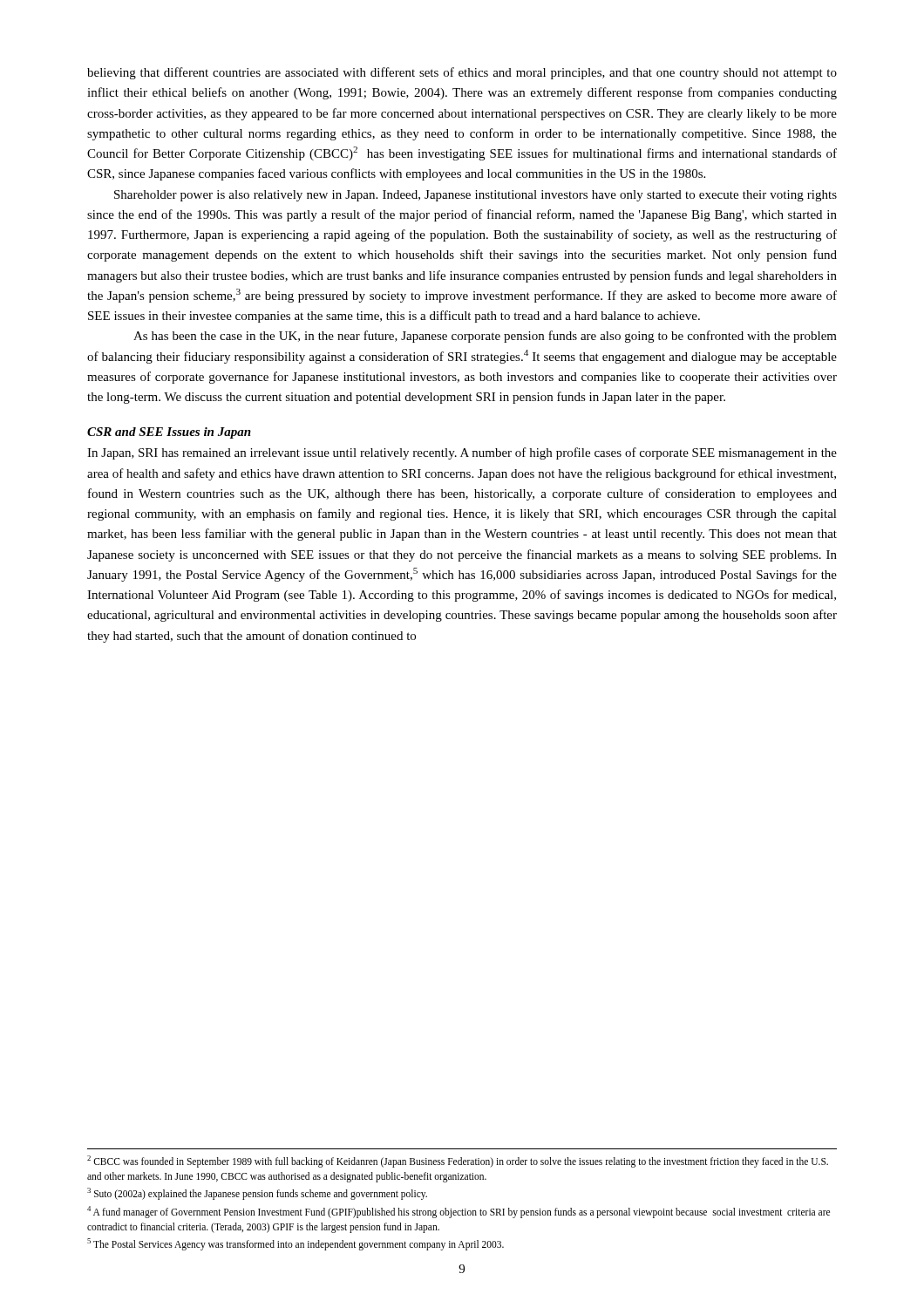Find the block starting "believing that different countries"

(462, 235)
